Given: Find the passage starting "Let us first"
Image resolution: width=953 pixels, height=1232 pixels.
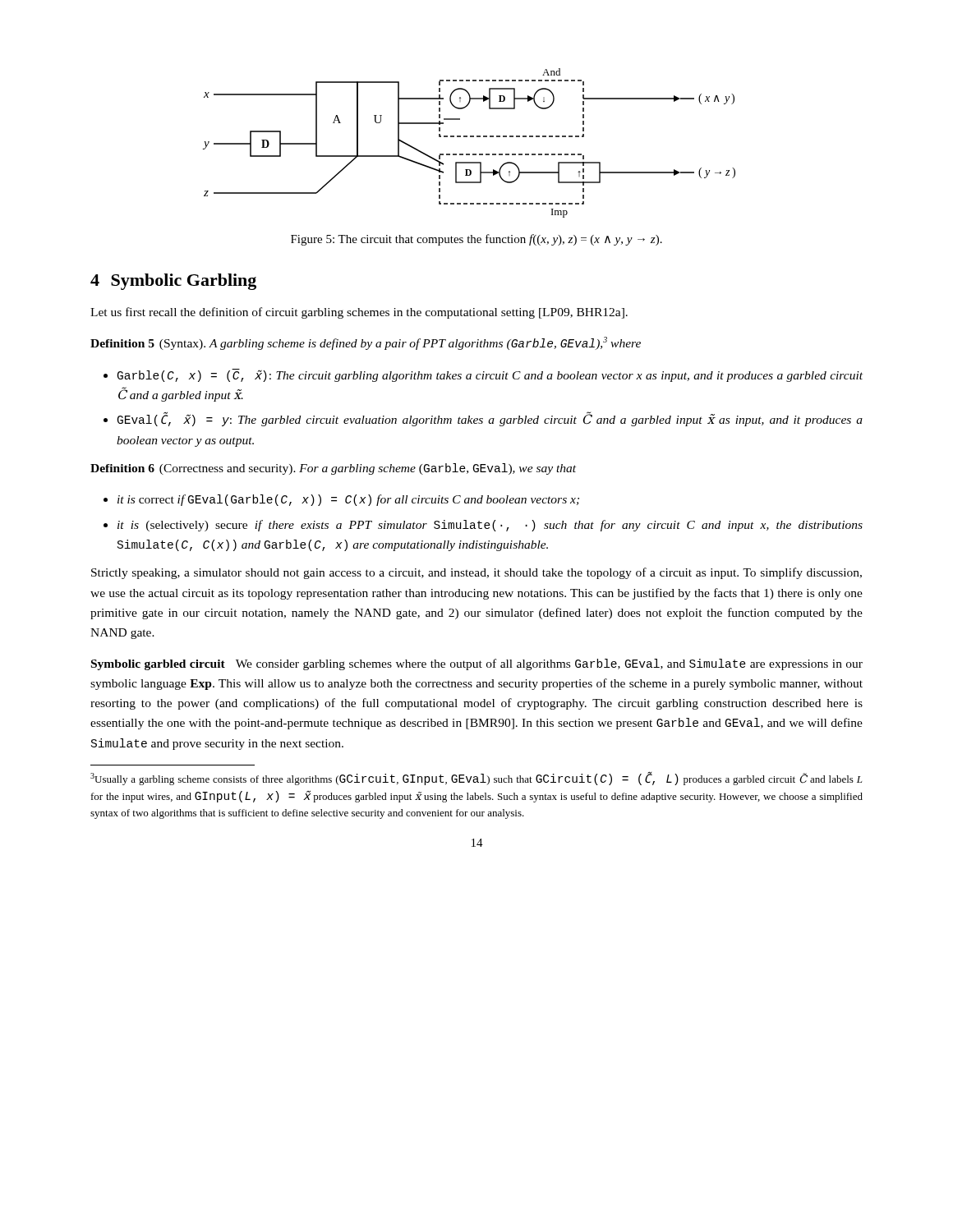Looking at the screenshot, I should pos(359,312).
